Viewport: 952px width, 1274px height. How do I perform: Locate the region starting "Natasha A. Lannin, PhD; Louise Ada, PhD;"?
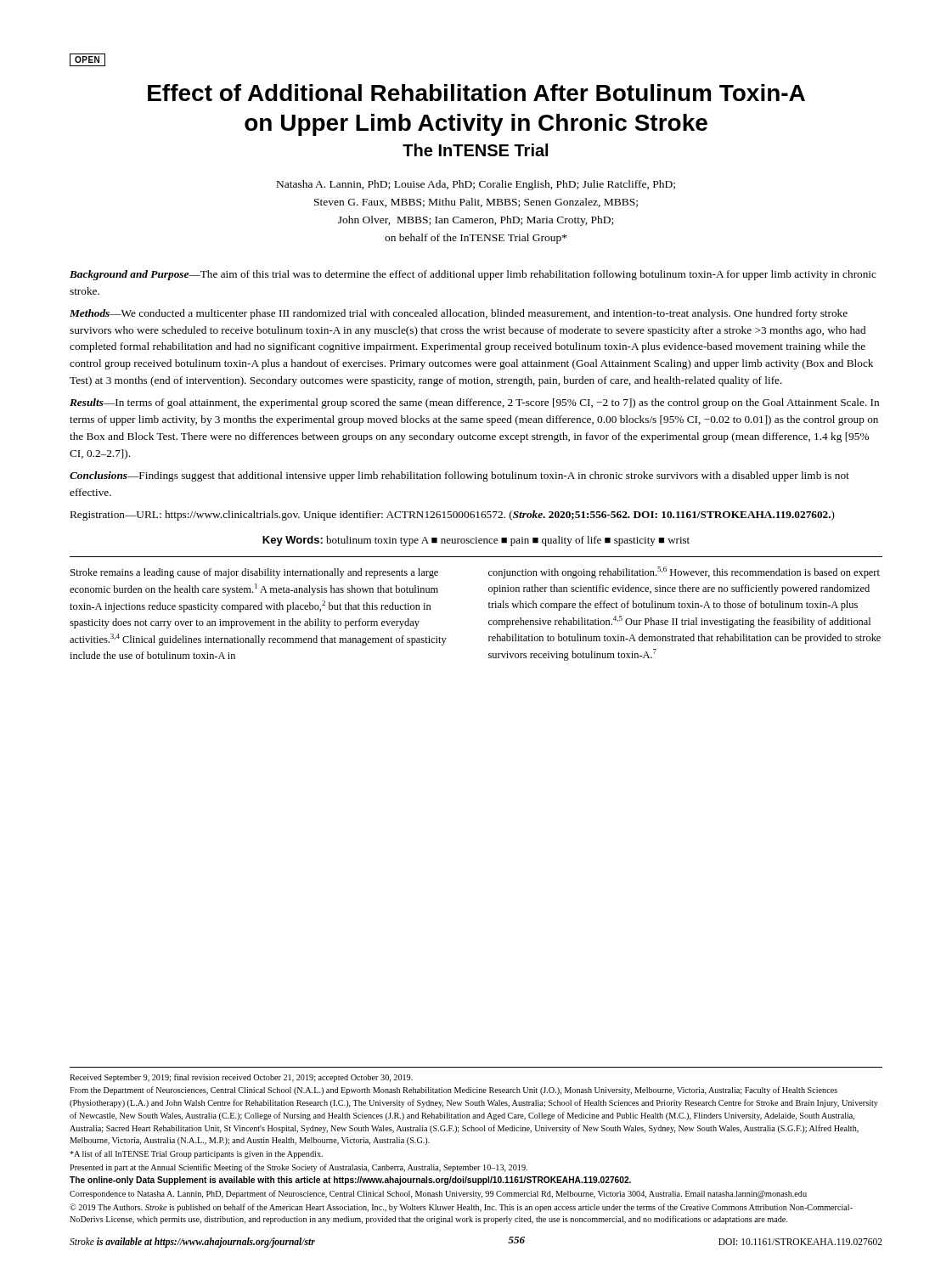click(x=476, y=211)
